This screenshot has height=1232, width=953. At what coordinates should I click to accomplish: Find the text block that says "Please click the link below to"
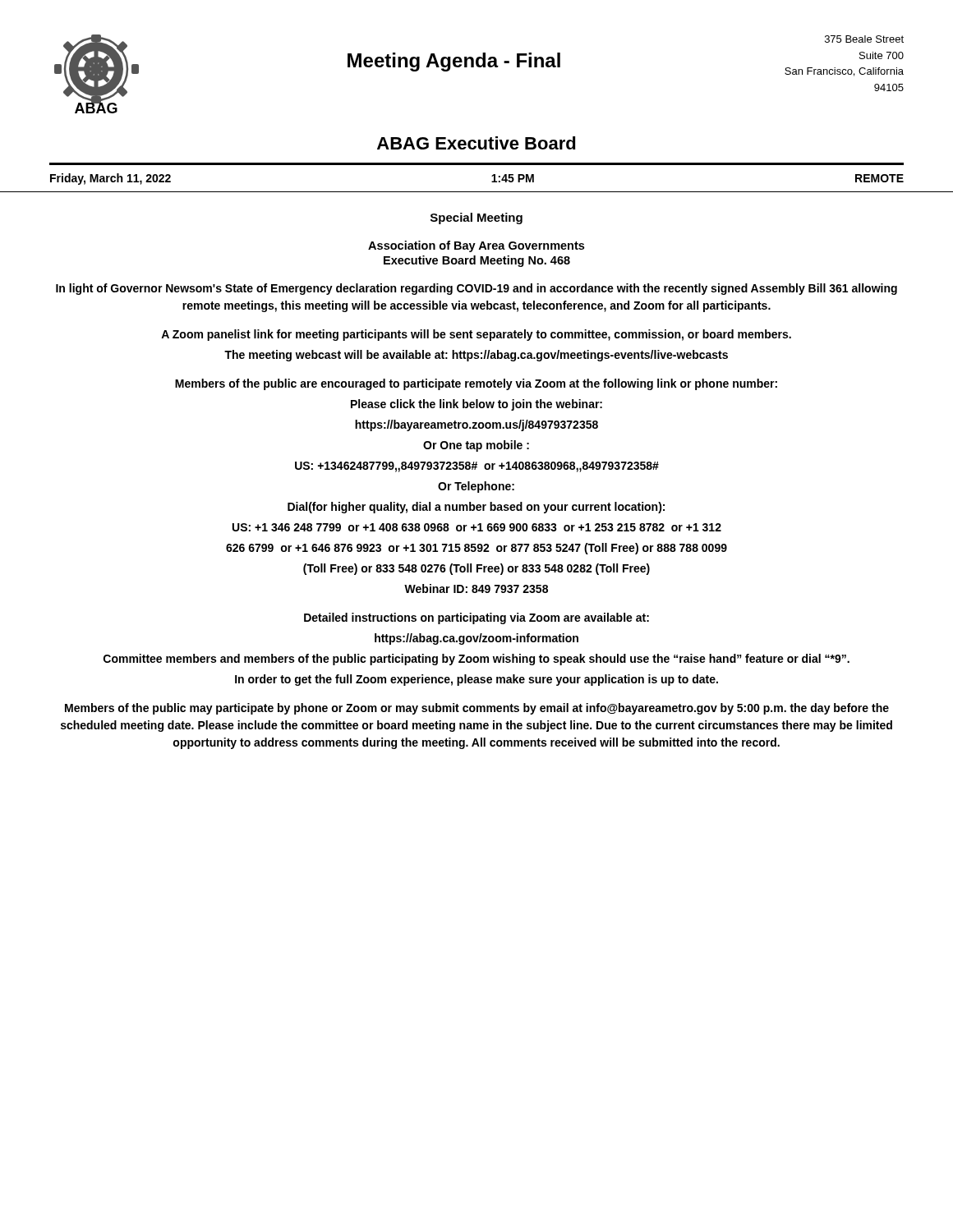476,404
